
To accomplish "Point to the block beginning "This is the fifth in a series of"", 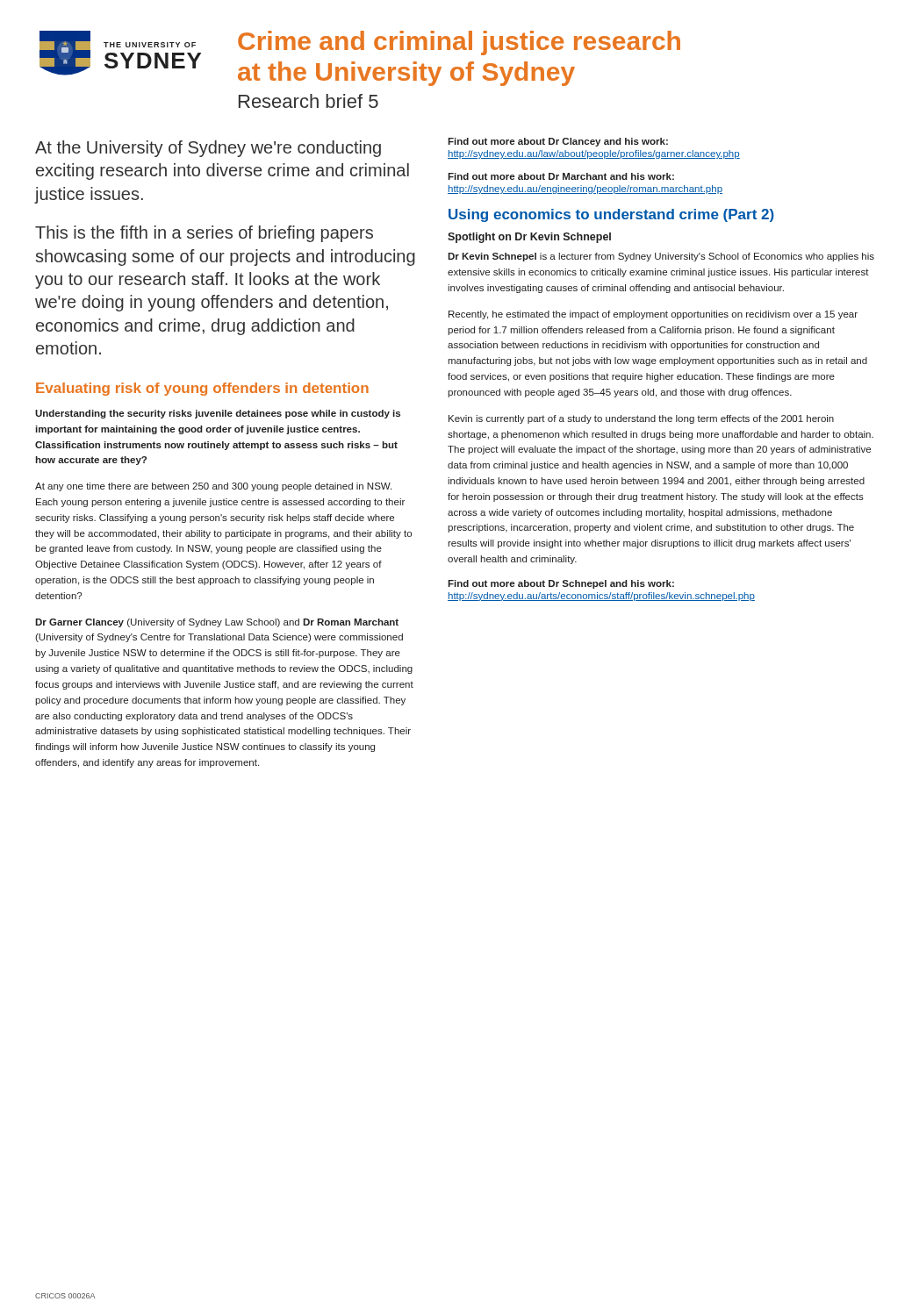I will point(225,291).
